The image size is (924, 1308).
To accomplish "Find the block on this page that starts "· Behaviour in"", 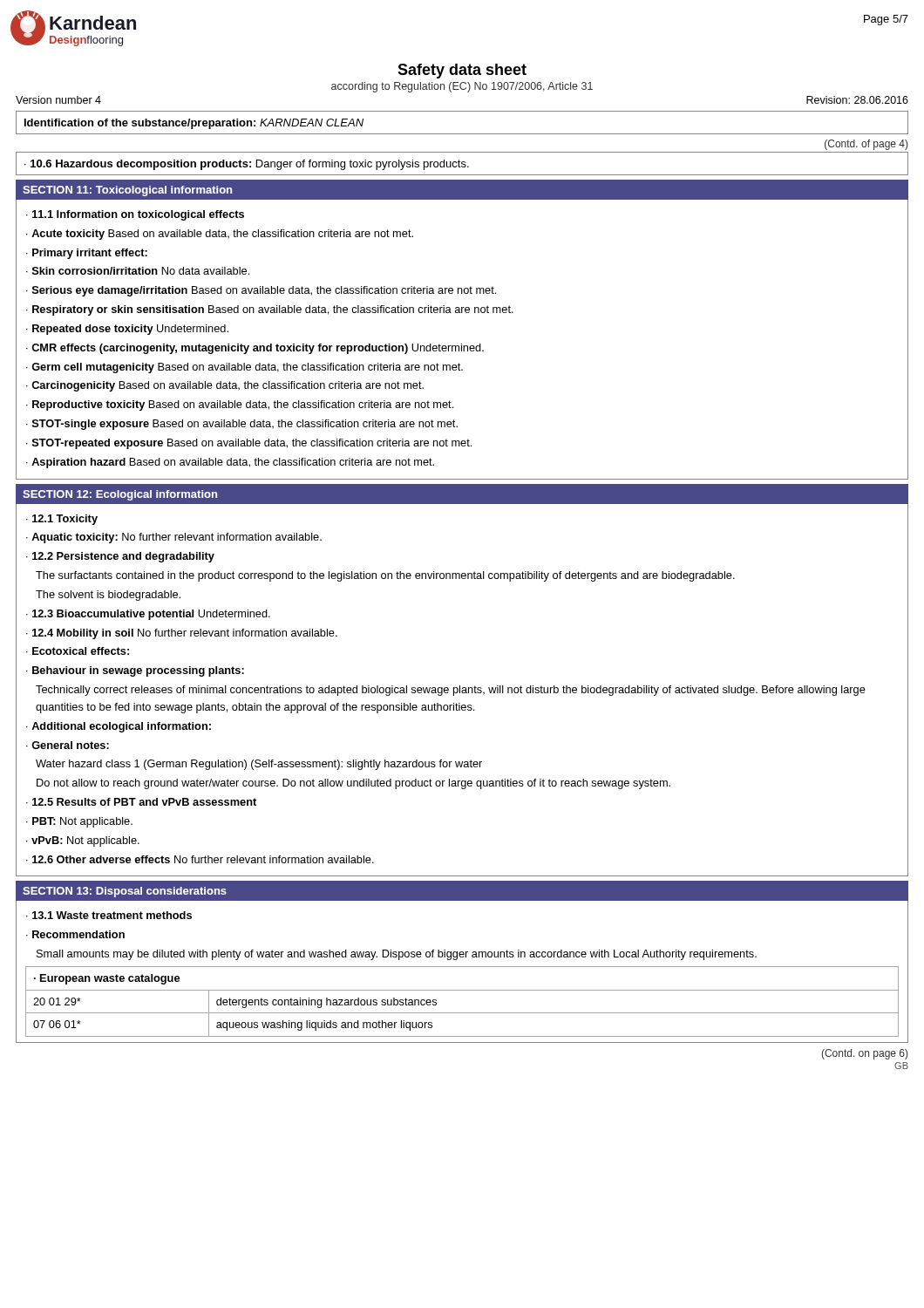I will tap(135, 670).
